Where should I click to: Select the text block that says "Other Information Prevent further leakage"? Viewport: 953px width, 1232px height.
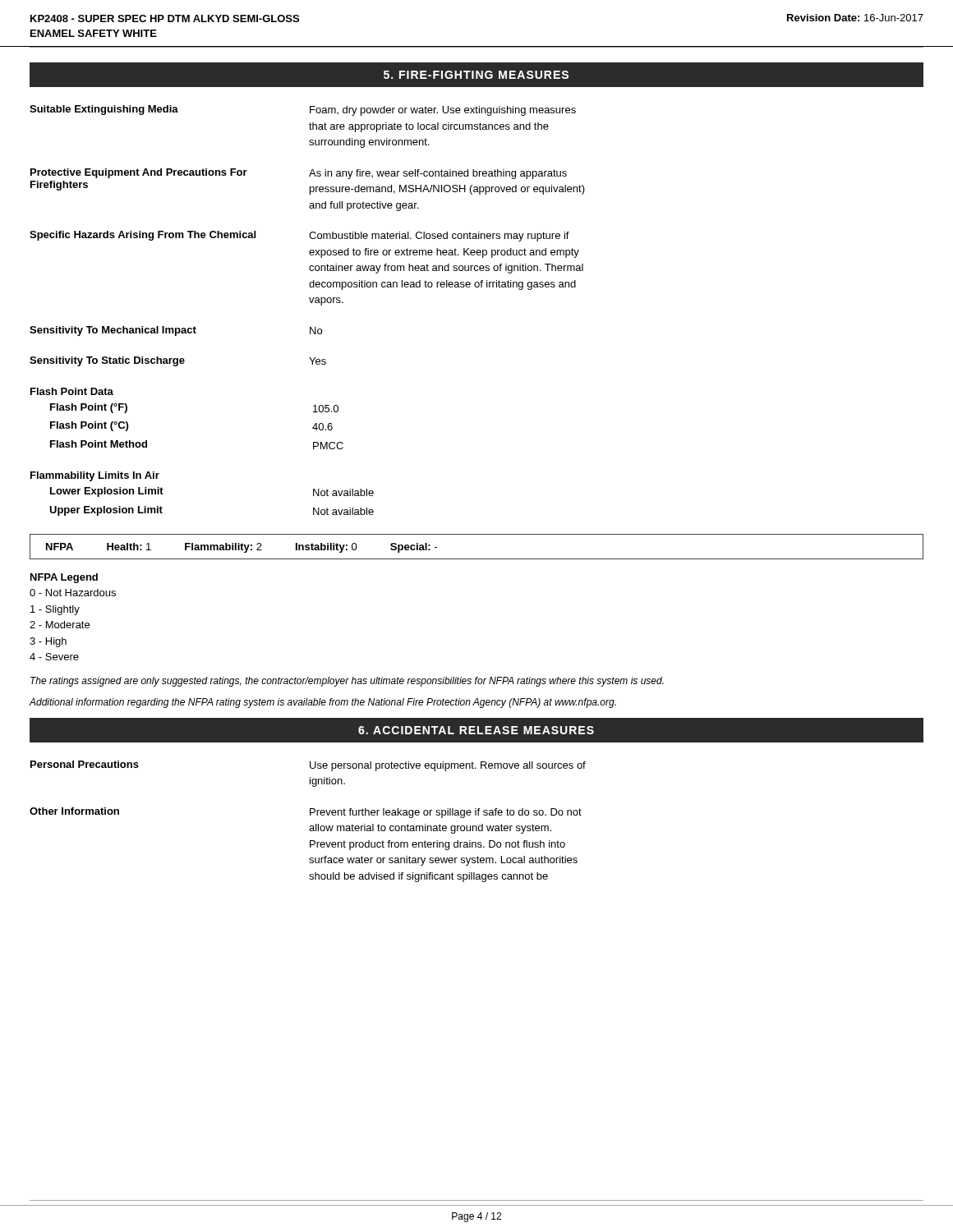476,844
